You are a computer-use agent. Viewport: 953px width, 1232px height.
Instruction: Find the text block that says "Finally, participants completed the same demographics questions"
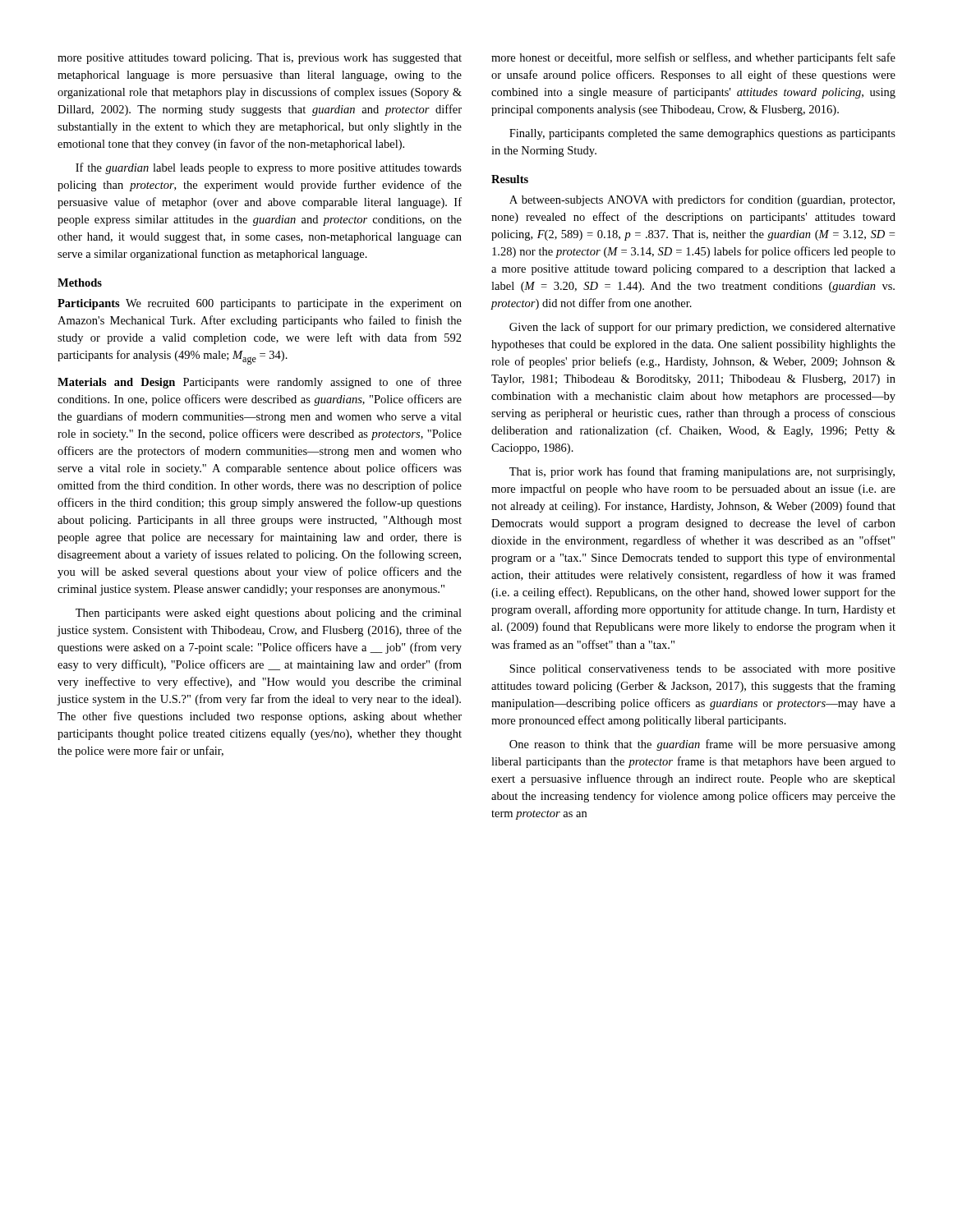(x=693, y=142)
